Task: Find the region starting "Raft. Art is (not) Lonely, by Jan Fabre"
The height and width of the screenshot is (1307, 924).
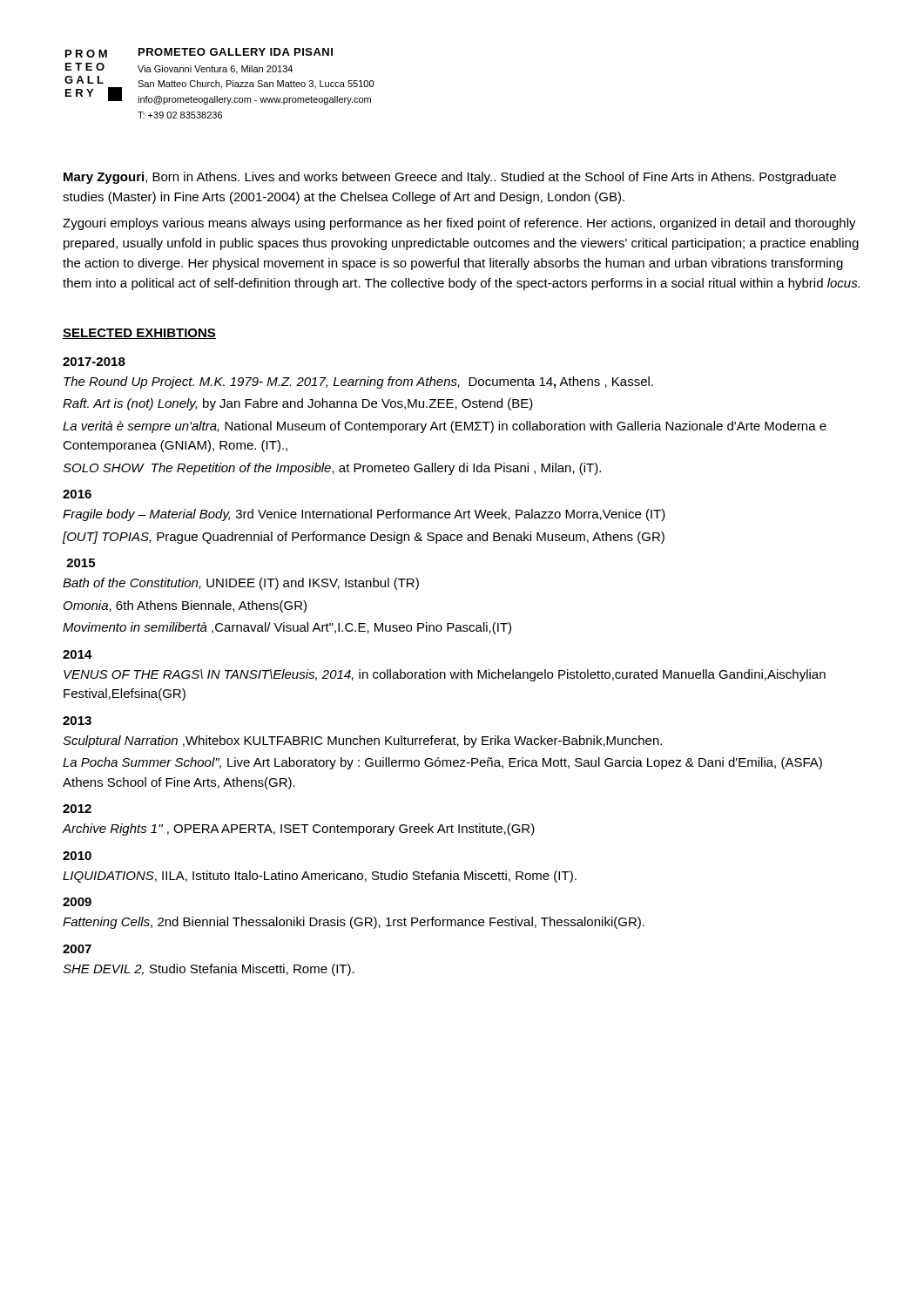Action: click(x=298, y=403)
